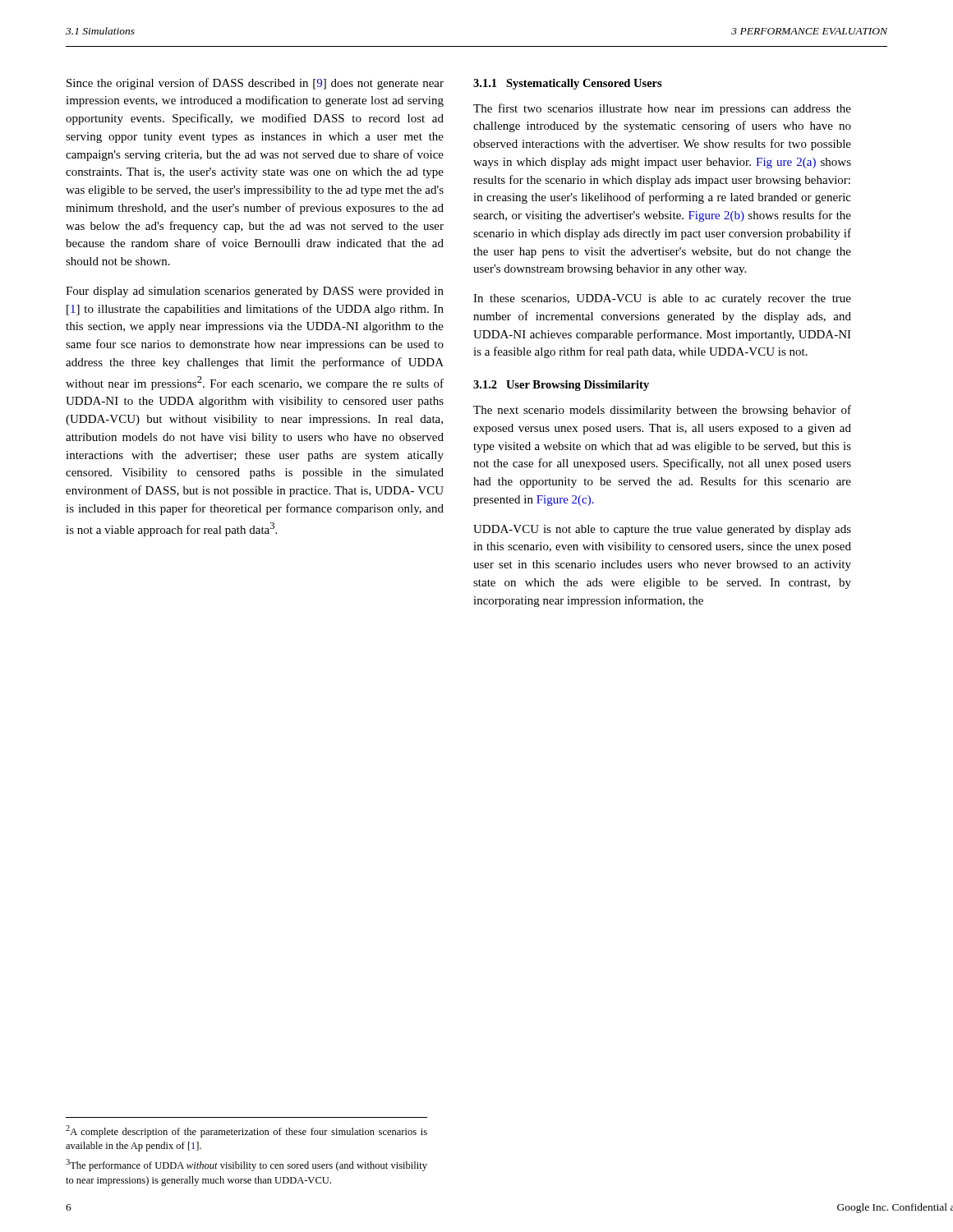Point to the element starting "2A complete description of the parameterization"
This screenshot has width=953, height=1232.
[x=246, y=1137]
